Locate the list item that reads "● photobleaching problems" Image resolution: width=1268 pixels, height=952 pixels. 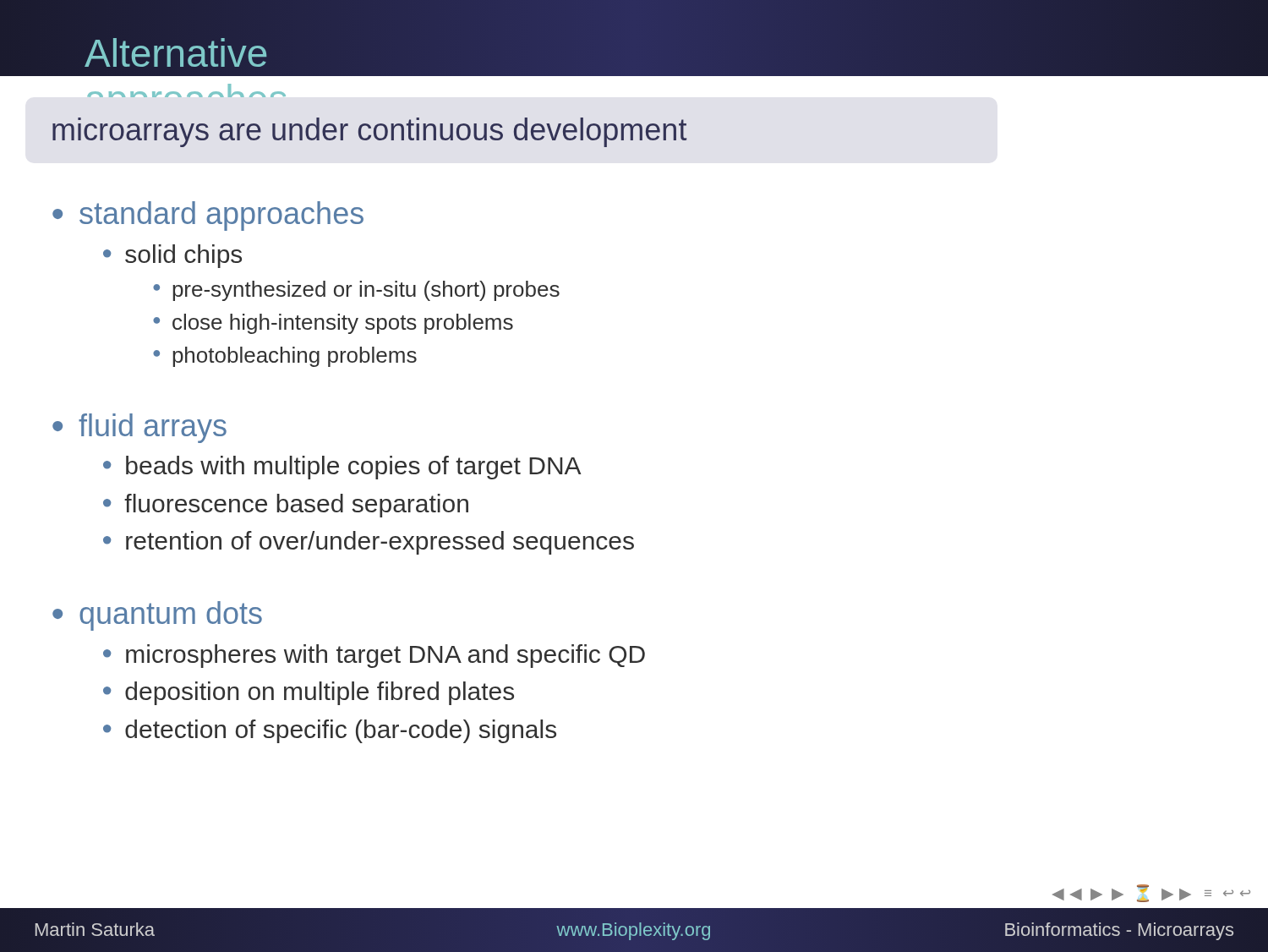[x=285, y=356]
